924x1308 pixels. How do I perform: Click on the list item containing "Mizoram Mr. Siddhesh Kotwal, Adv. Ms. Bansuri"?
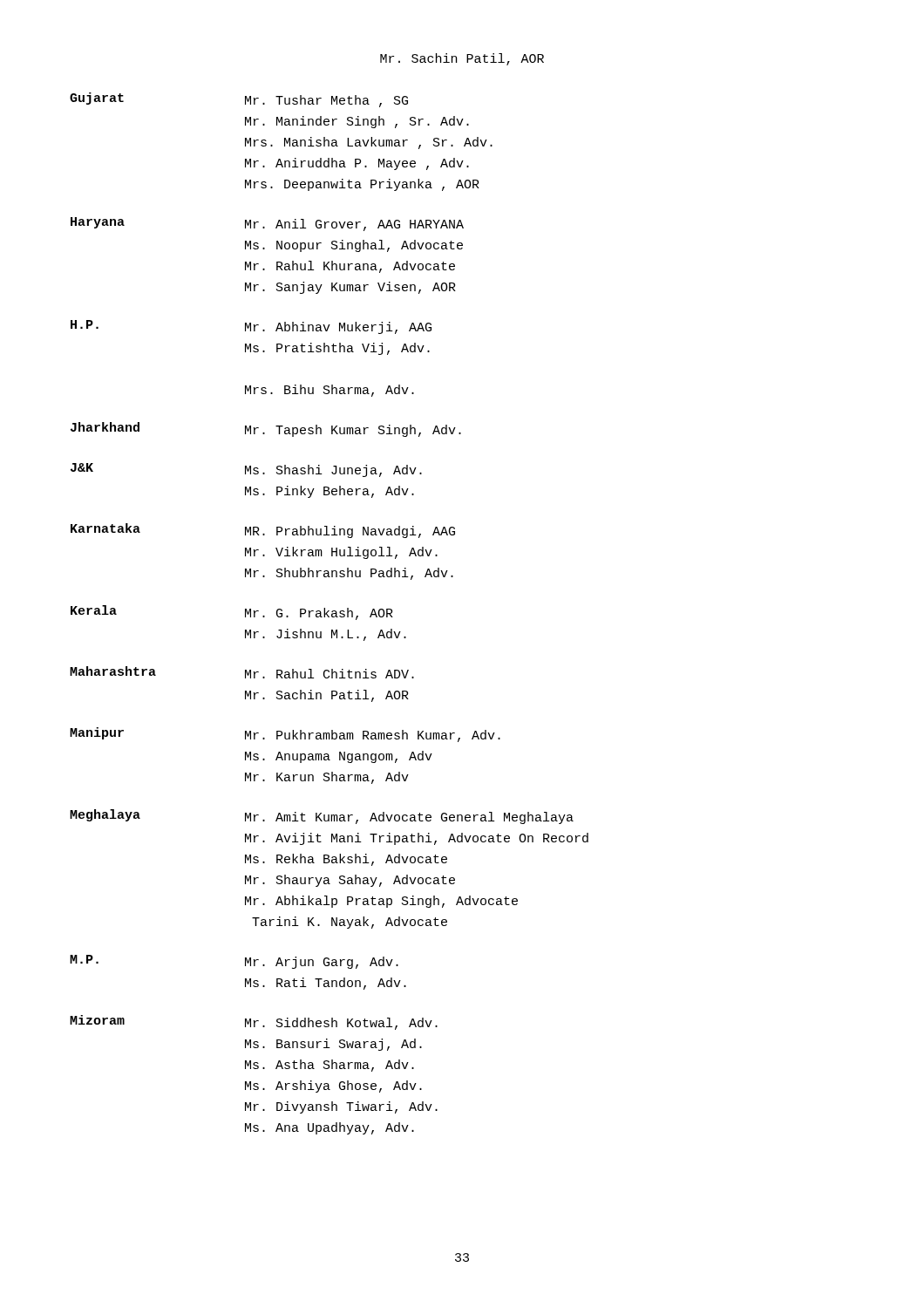click(x=254, y=1022)
